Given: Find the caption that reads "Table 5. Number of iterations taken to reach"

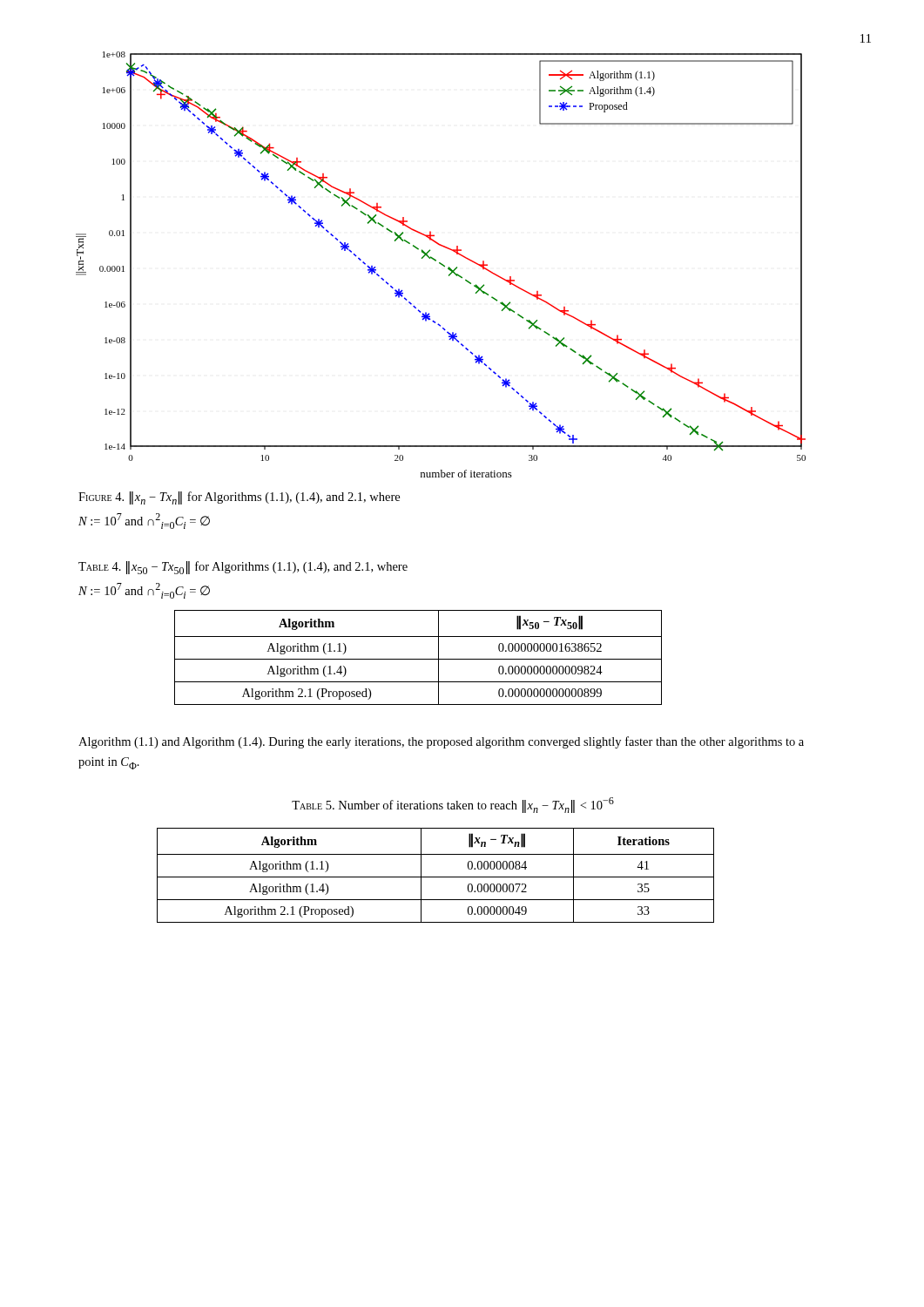Looking at the screenshot, I should tap(453, 805).
